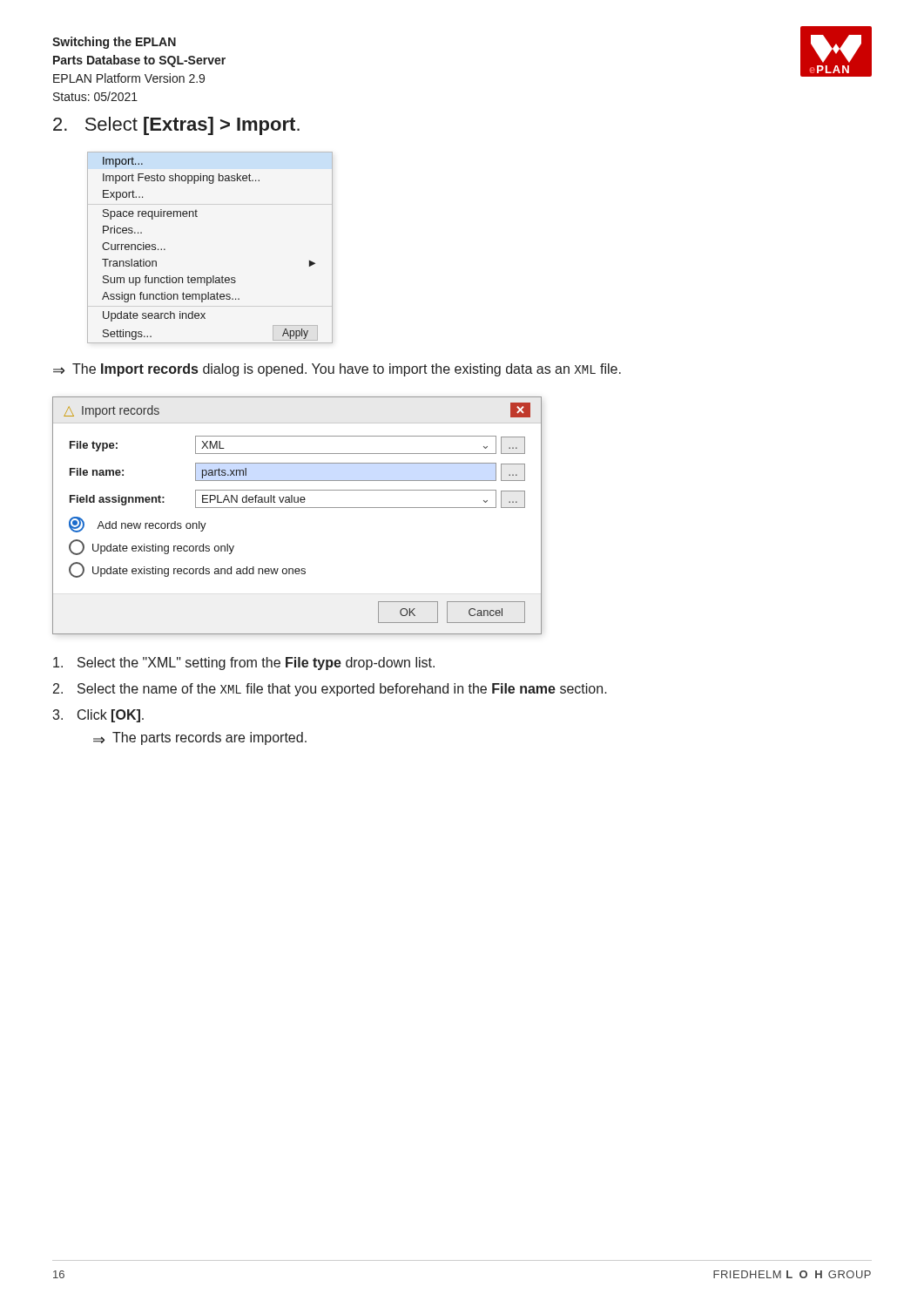The height and width of the screenshot is (1307, 924).
Task: Click on the region starting "2. Select the name of the XML file"
Action: pyautogui.click(x=462, y=689)
